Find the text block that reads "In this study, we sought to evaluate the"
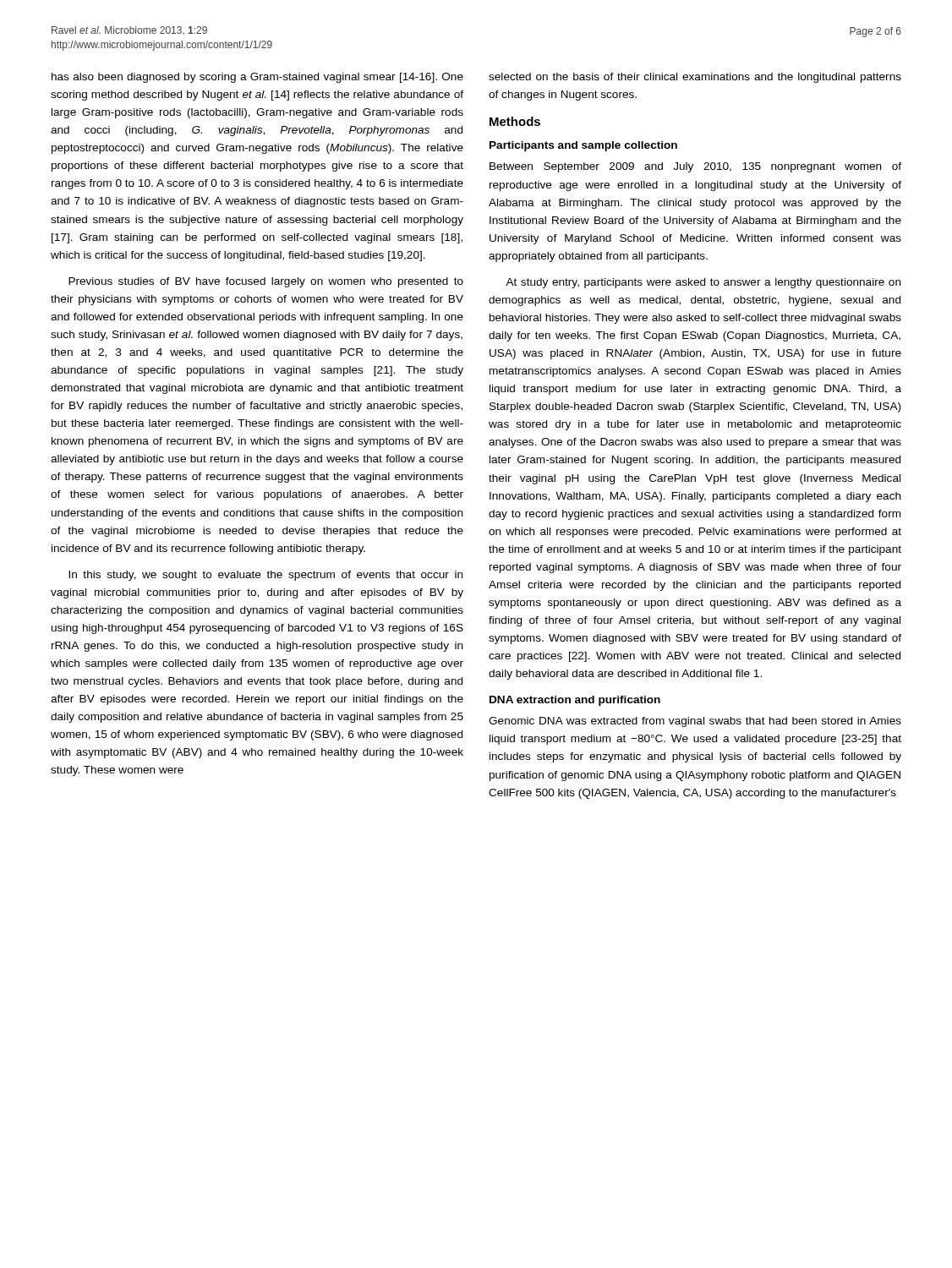The image size is (952, 1268). click(x=257, y=672)
